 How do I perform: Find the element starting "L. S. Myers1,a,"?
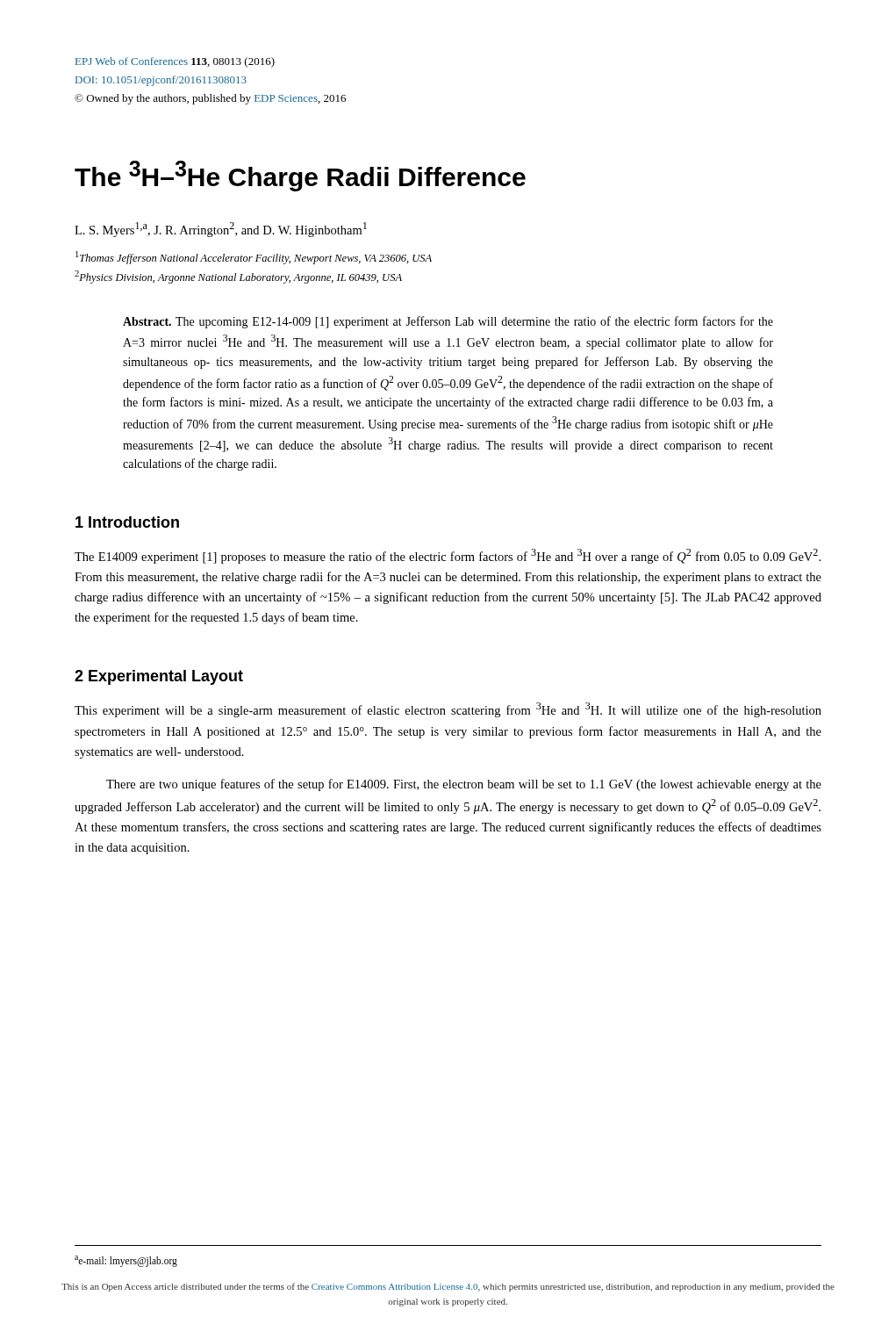pyautogui.click(x=221, y=228)
